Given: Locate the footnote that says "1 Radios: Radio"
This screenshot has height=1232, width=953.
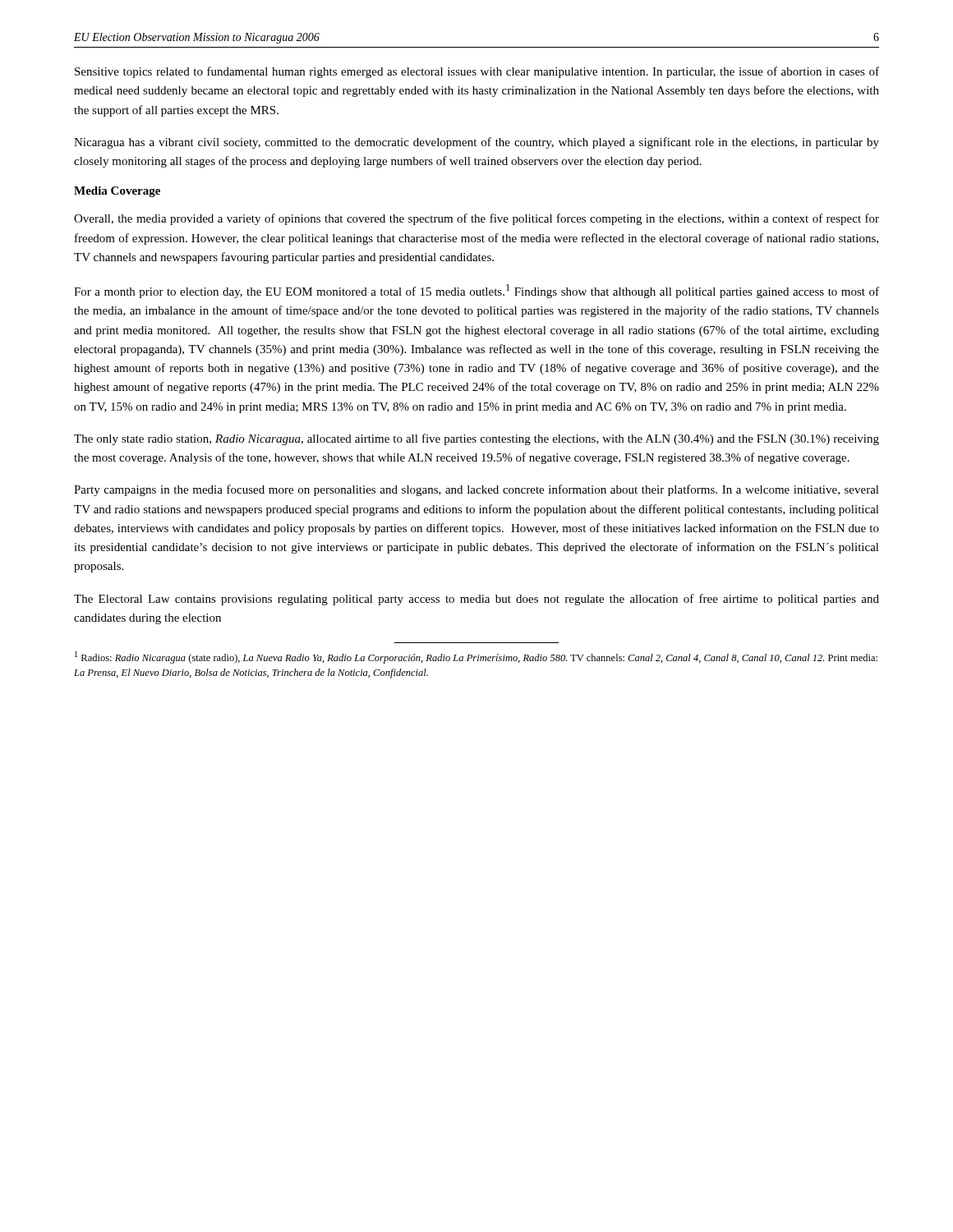Looking at the screenshot, I should 476,664.
